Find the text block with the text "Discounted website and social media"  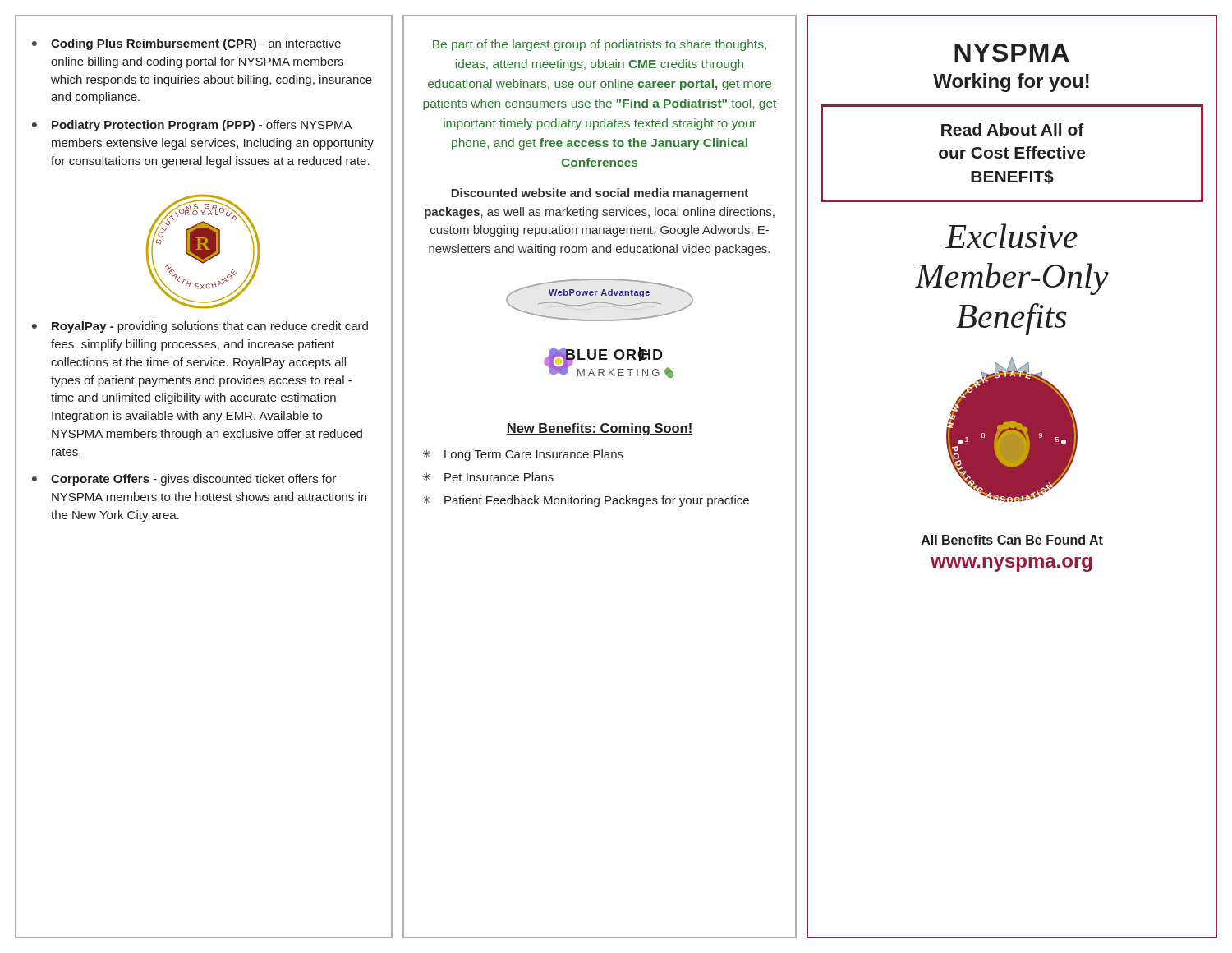tap(600, 220)
